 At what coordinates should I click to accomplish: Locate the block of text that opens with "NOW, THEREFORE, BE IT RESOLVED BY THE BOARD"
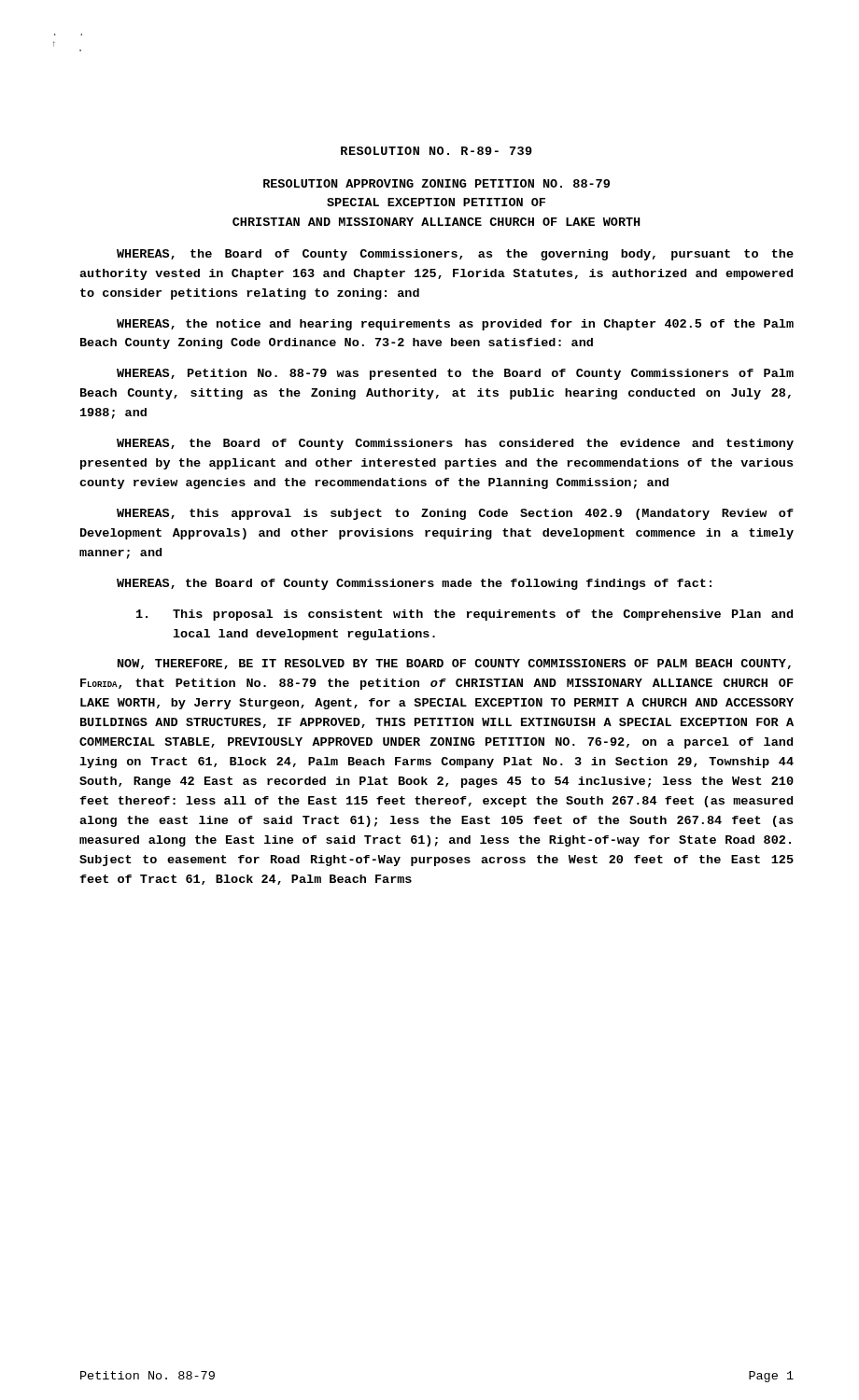click(x=437, y=772)
